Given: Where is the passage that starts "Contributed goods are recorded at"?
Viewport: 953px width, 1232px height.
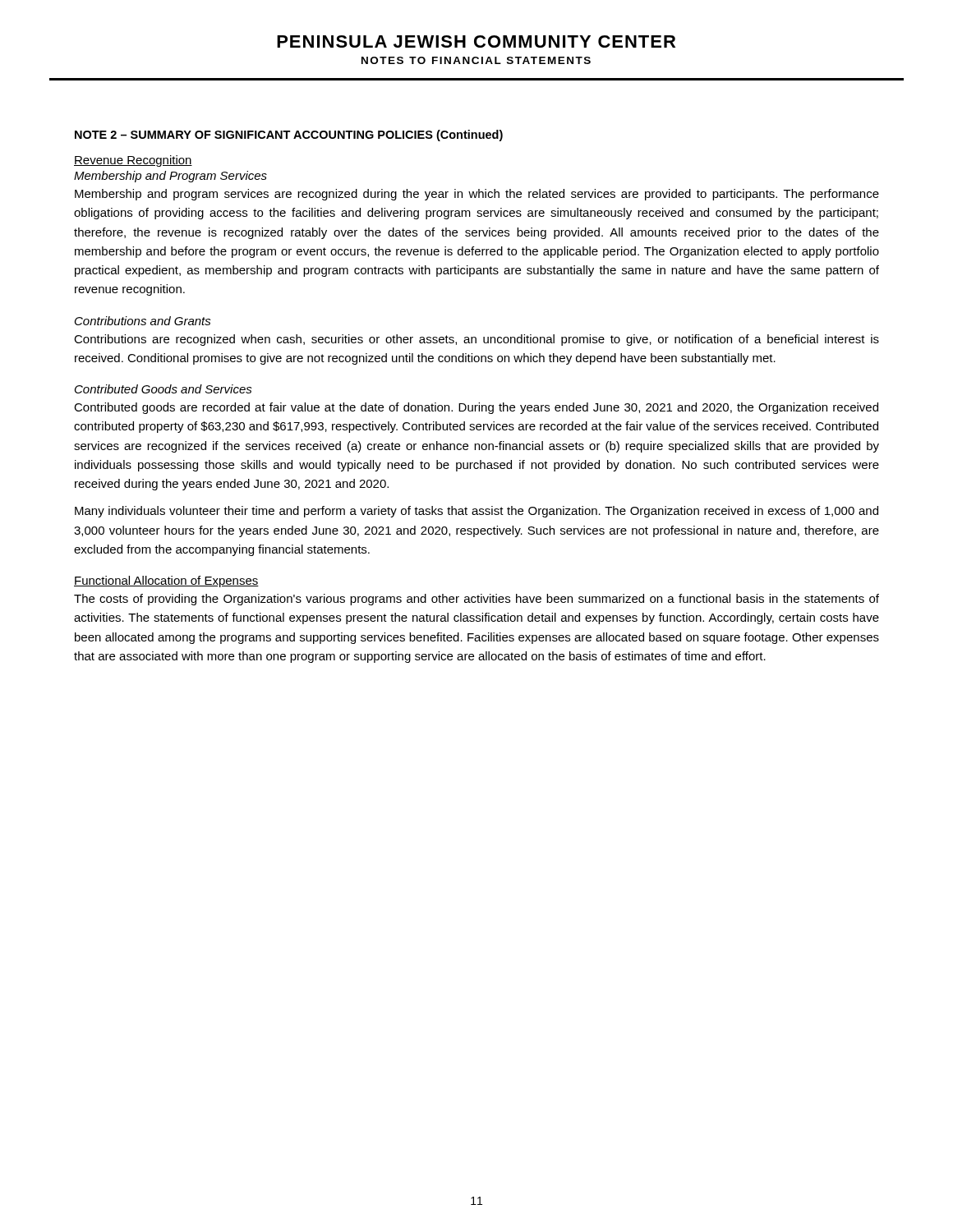Looking at the screenshot, I should pyautogui.click(x=476, y=445).
